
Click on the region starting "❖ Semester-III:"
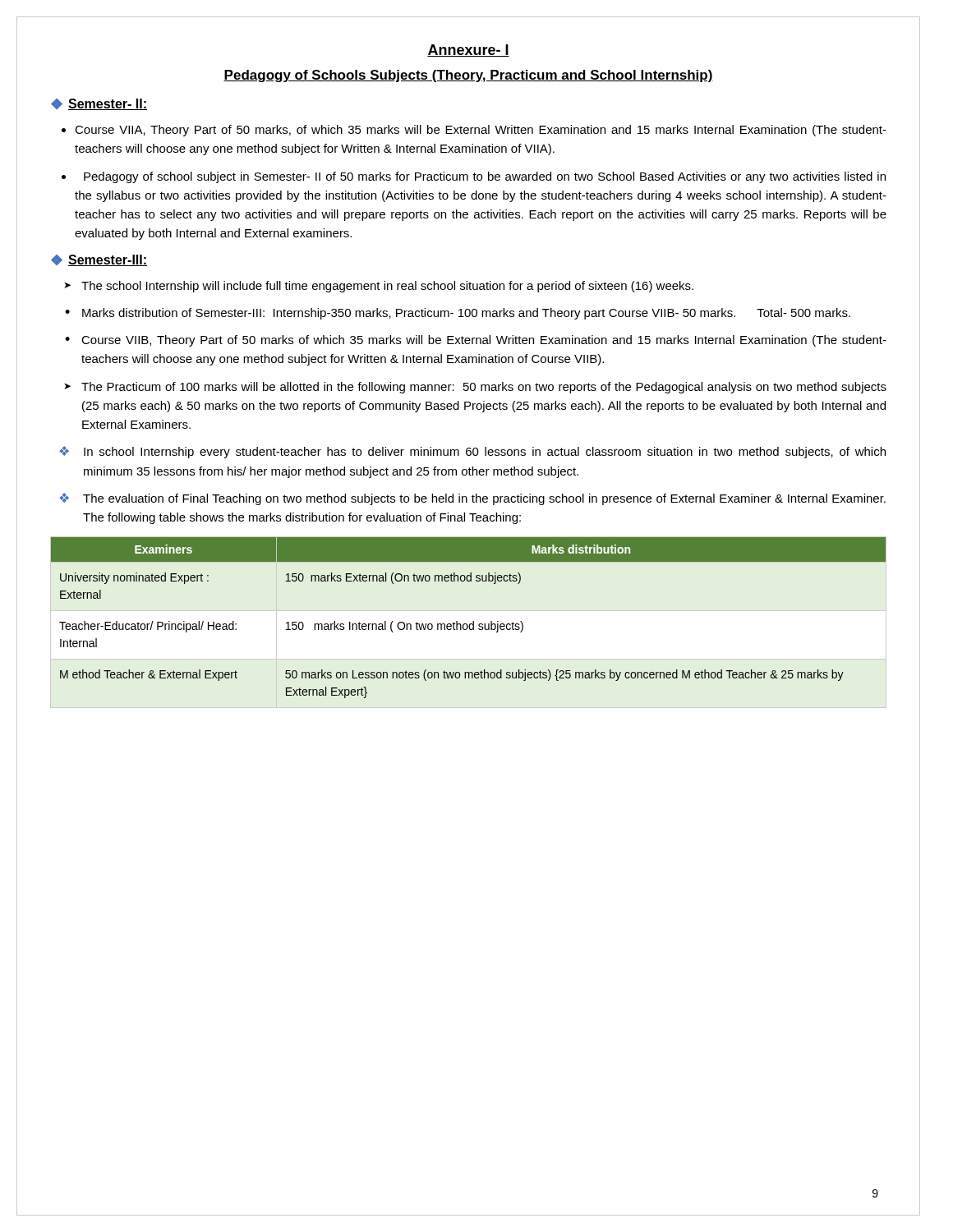tap(99, 260)
